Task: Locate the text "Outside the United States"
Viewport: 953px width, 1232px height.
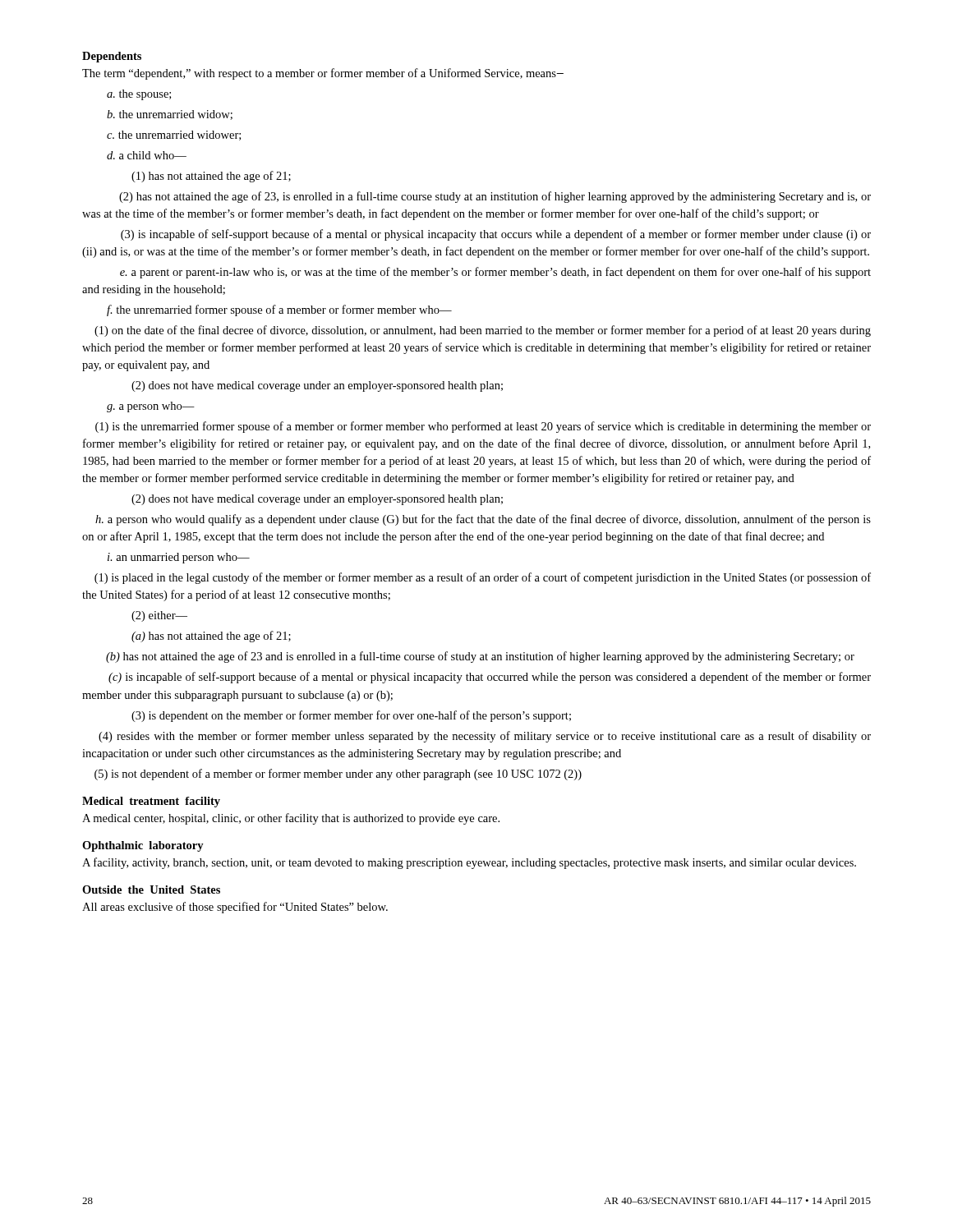Action: click(151, 889)
